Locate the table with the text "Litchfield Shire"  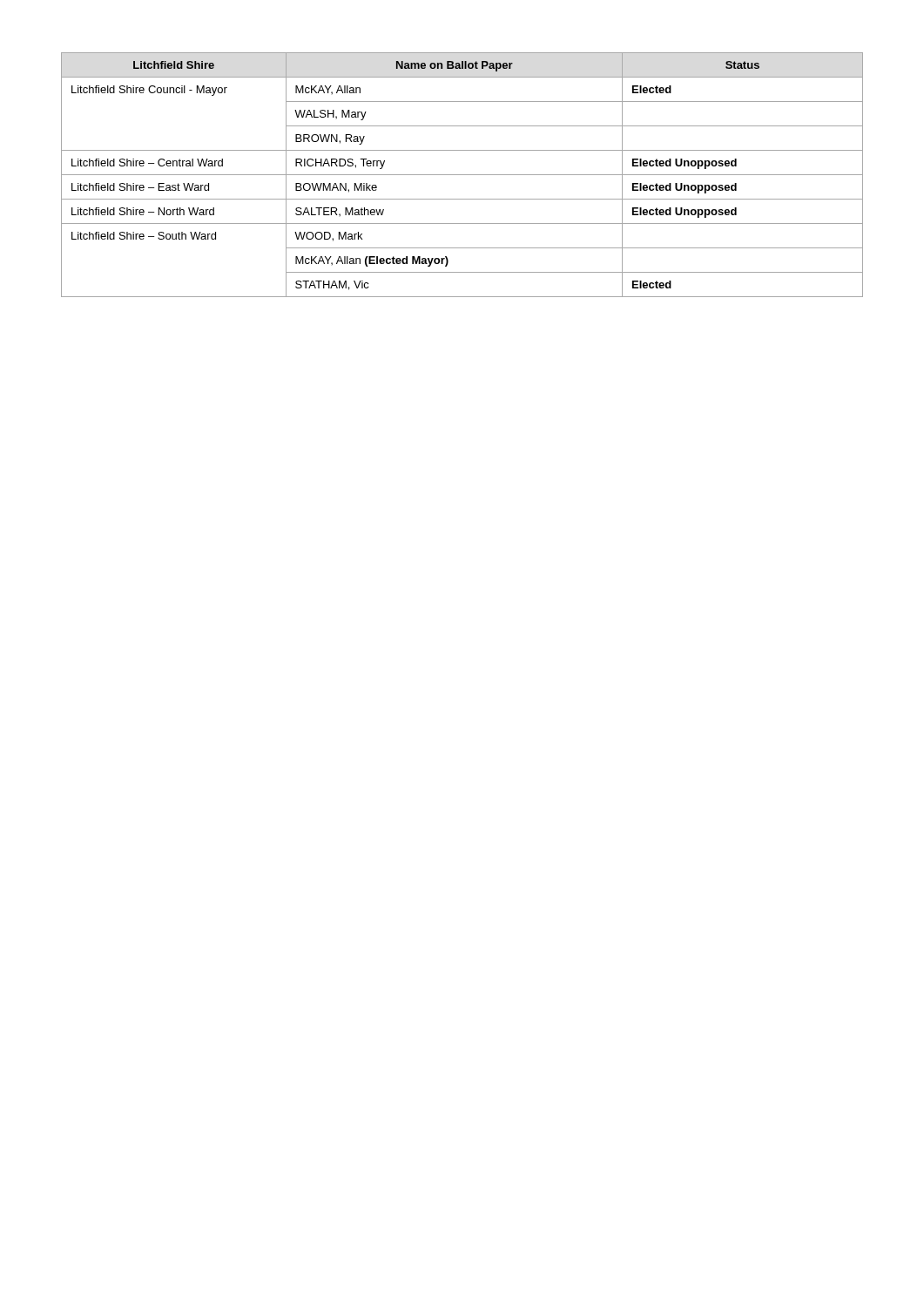point(462,175)
